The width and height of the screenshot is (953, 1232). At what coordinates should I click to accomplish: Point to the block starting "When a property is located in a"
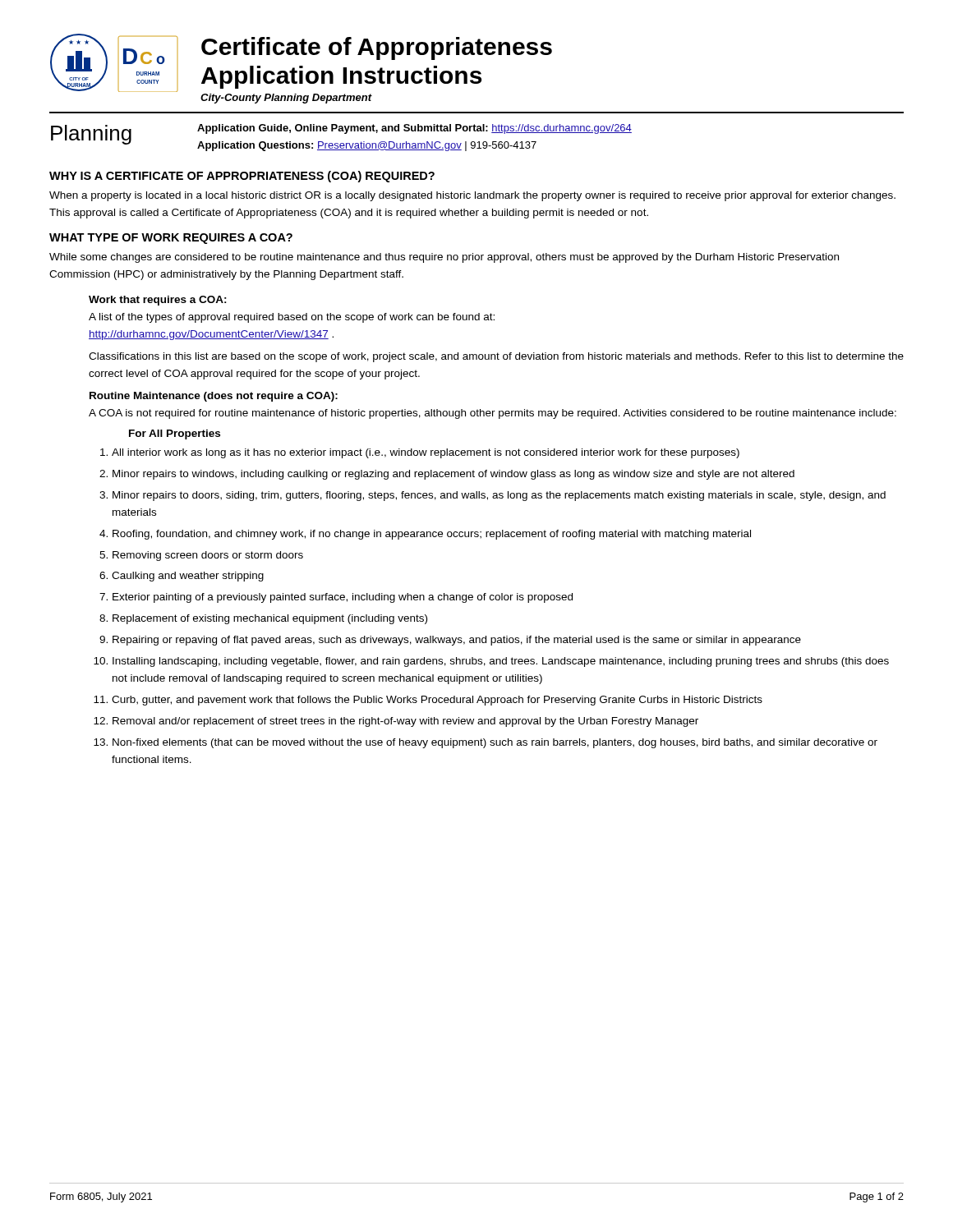pyautogui.click(x=473, y=203)
